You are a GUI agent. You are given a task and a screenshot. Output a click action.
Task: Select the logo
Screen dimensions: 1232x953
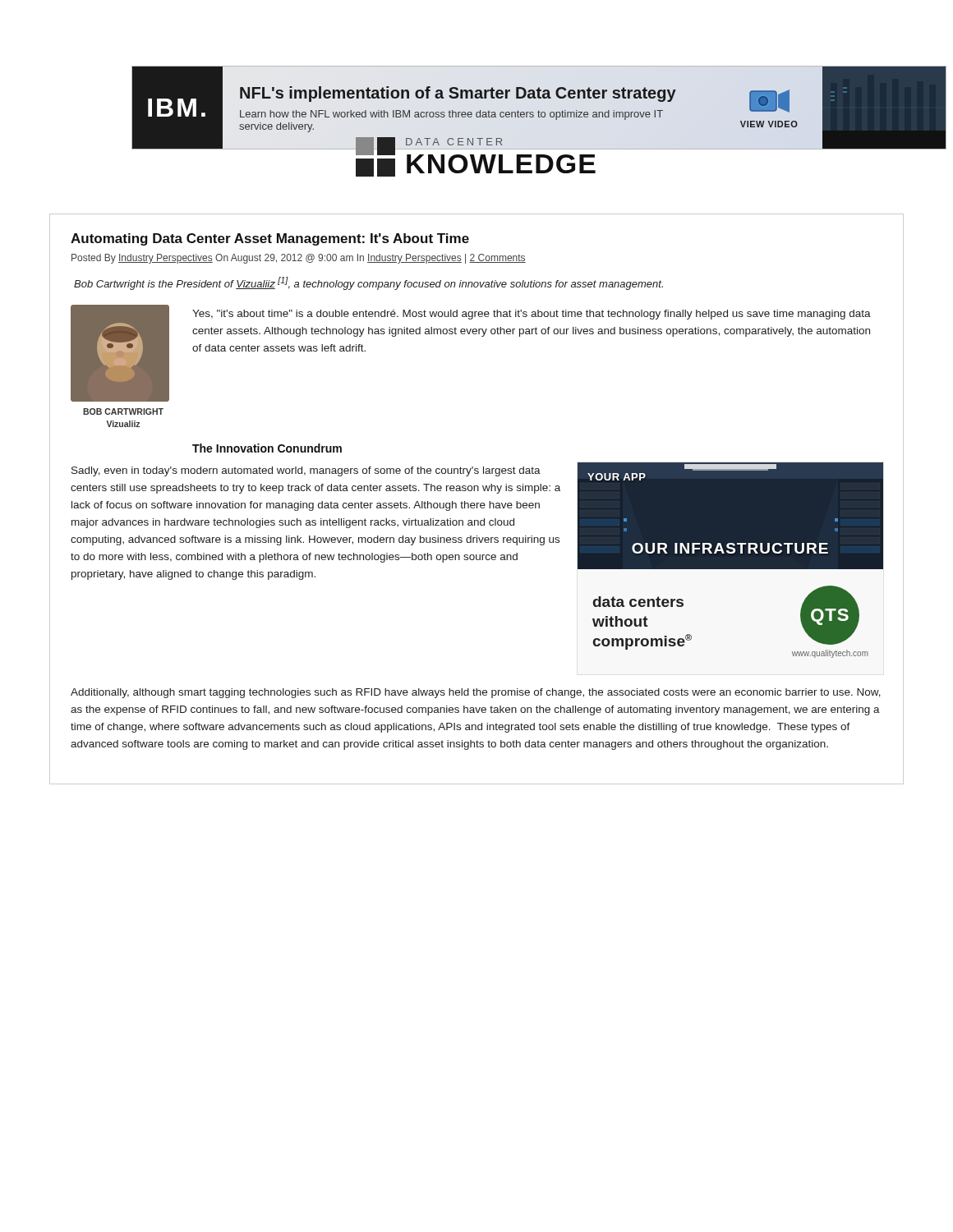[476, 156]
